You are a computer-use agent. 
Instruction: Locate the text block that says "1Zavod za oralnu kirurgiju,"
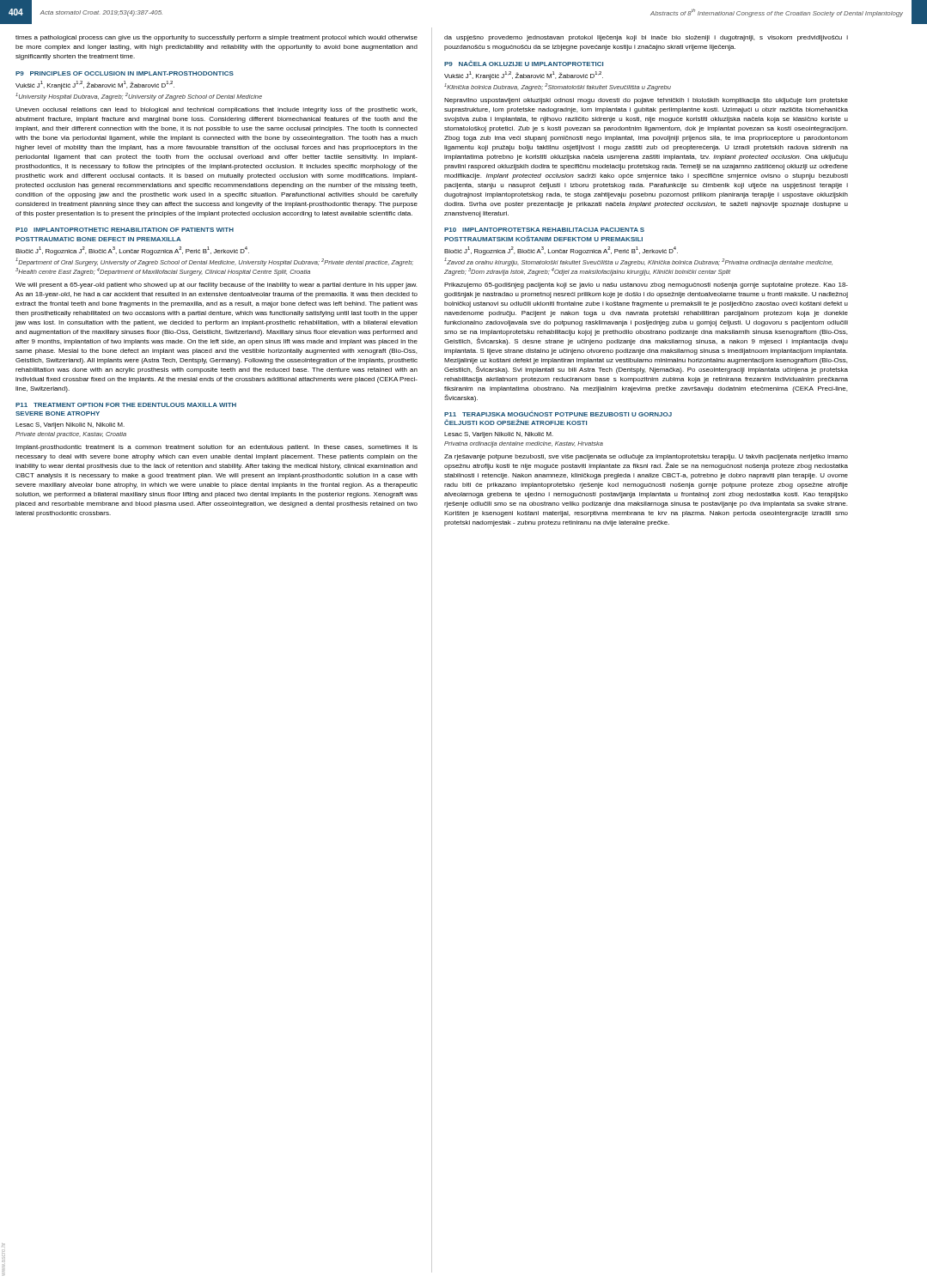(x=639, y=266)
